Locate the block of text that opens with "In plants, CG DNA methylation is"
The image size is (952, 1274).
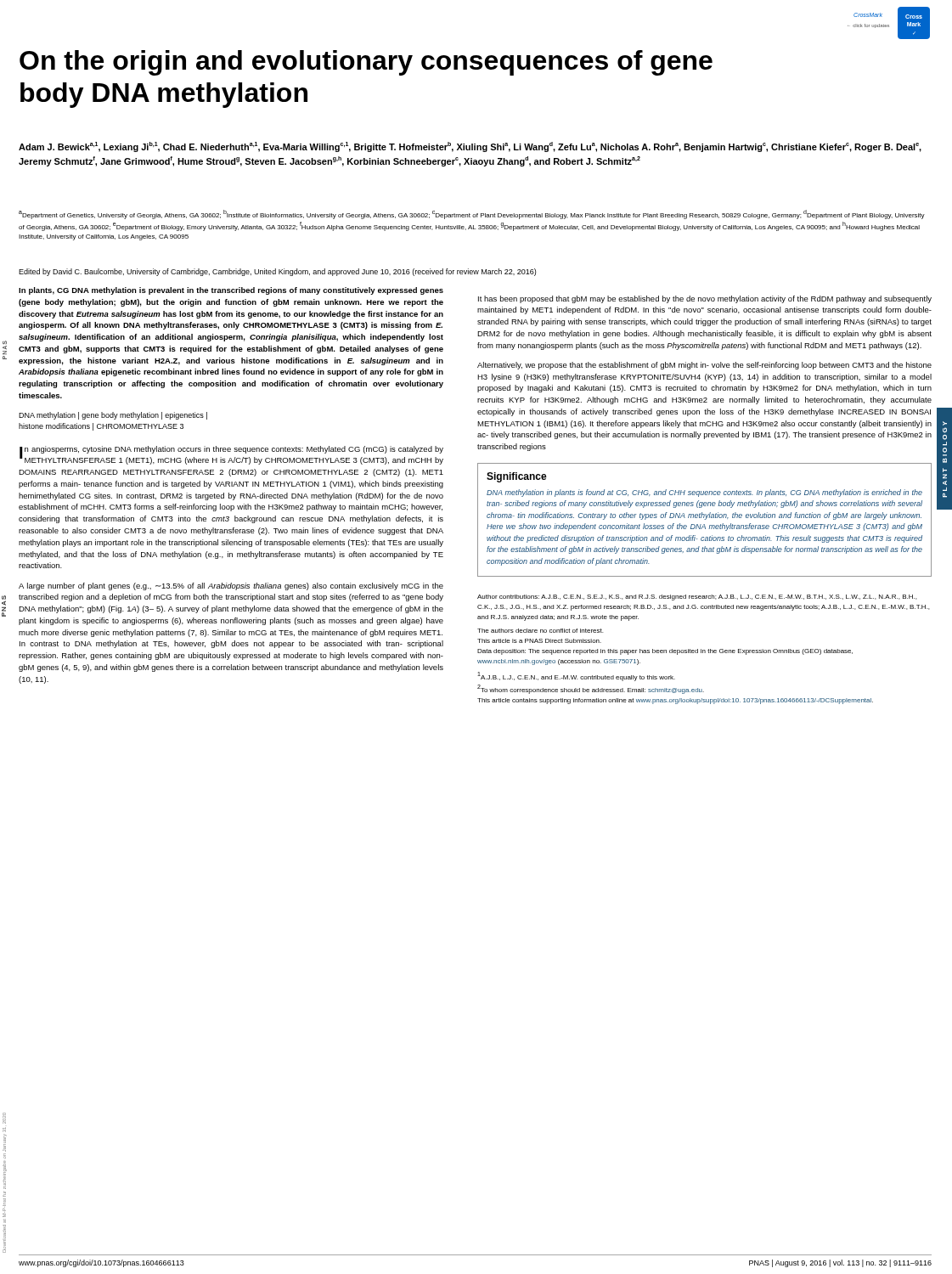(x=231, y=343)
